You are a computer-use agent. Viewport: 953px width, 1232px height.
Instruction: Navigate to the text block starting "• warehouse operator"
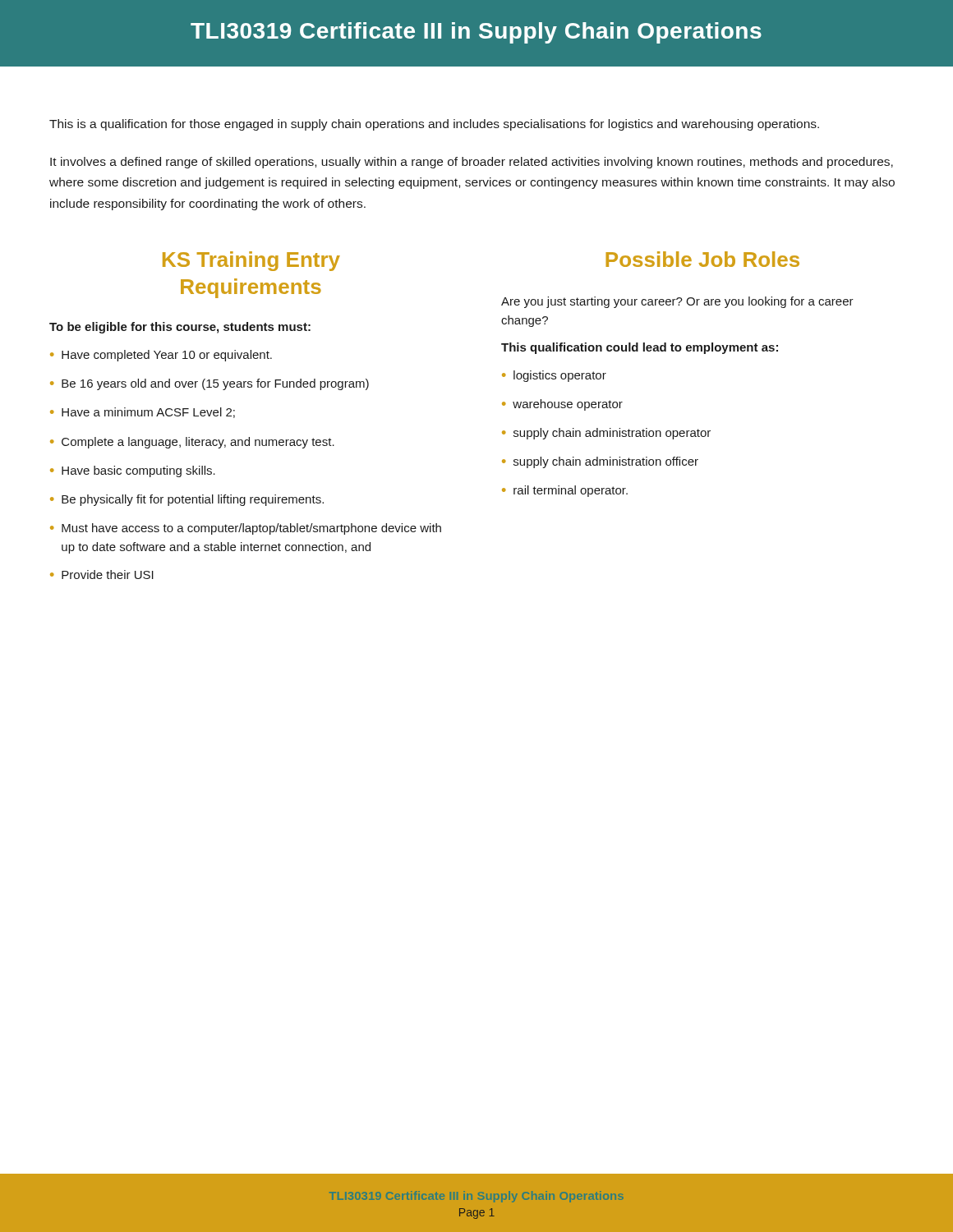pos(562,404)
